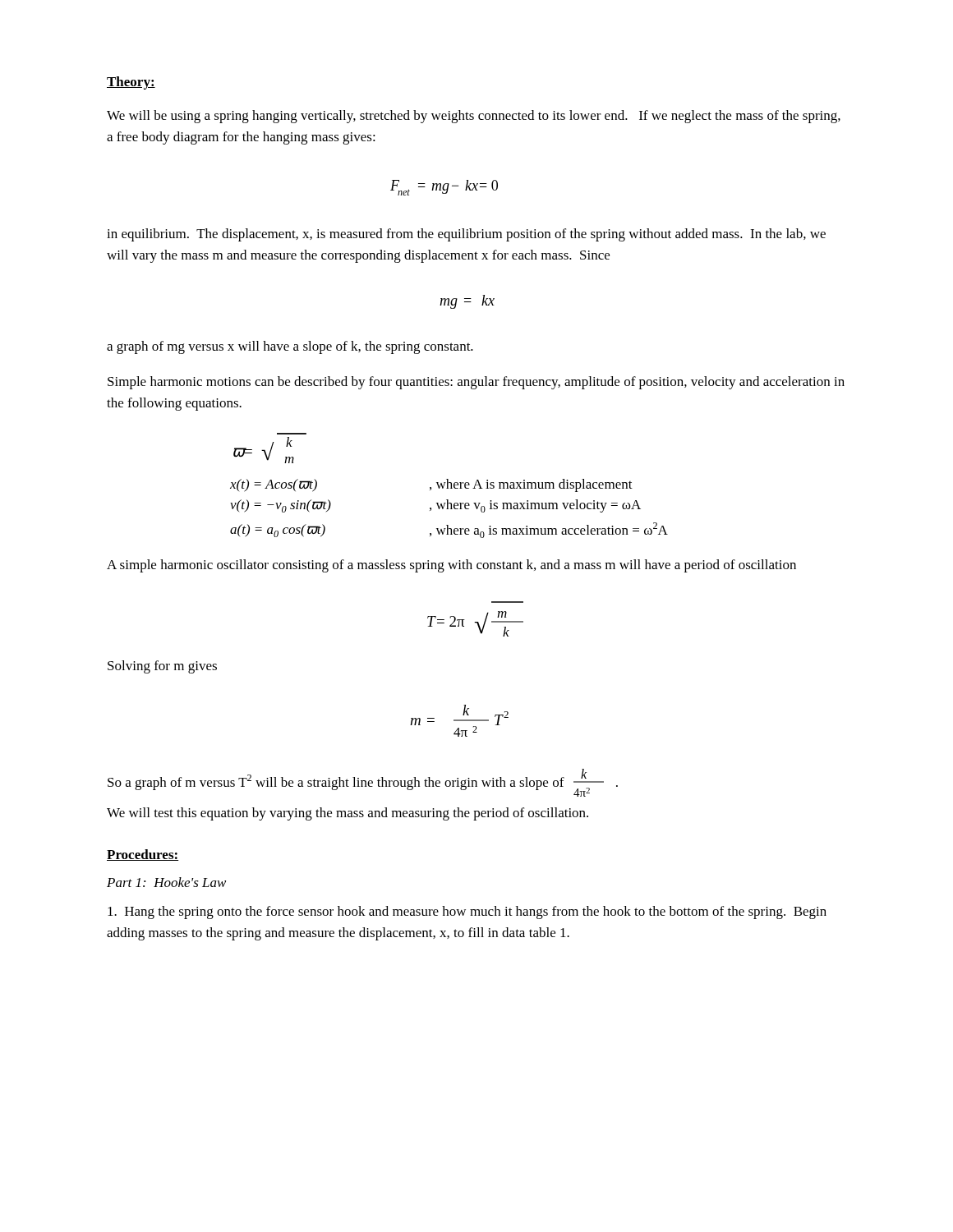Image resolution: width=953 pixels, height=1232 pixels.
Task: Click where it says "mg = kx"
Action: [x=476, y=299]
